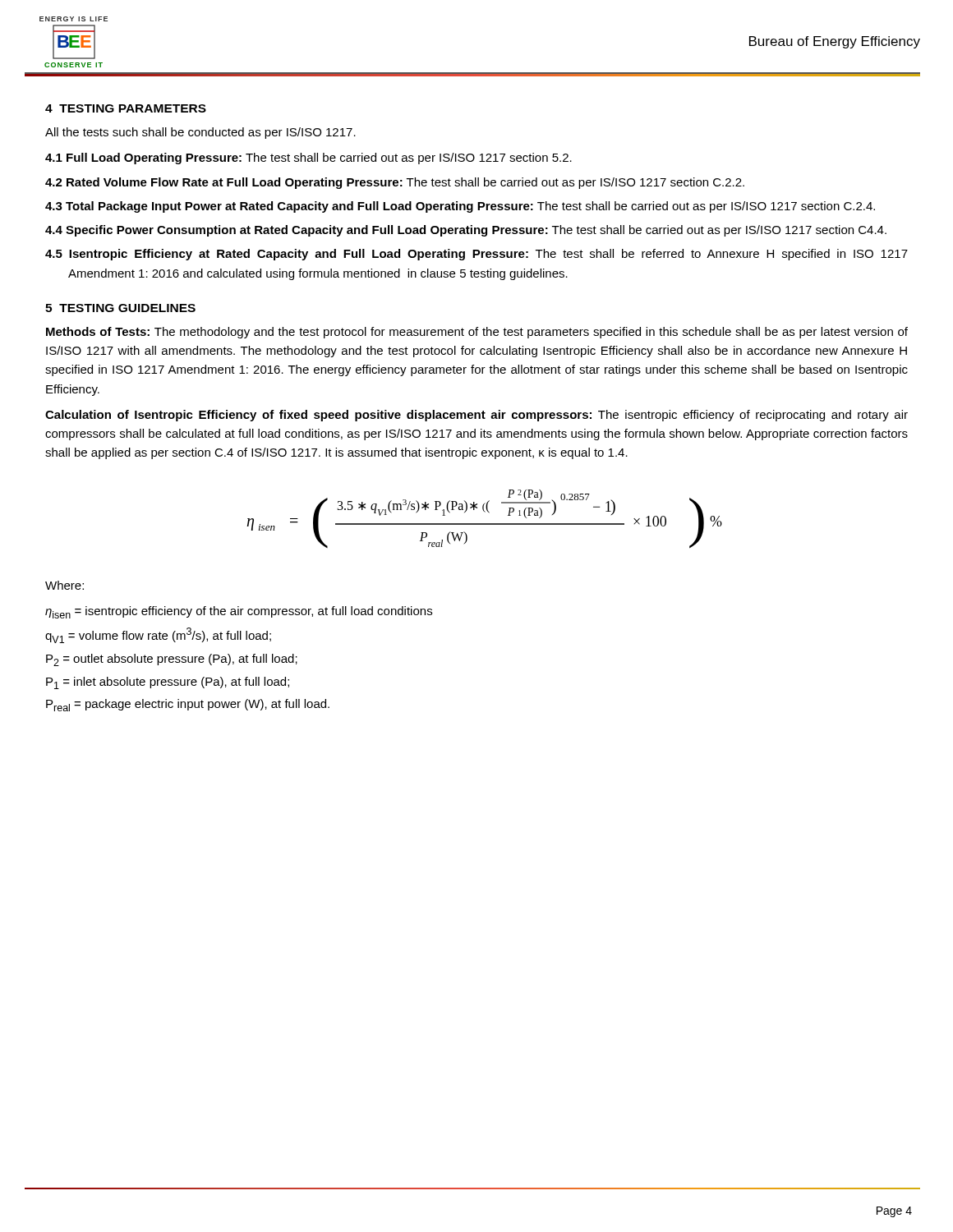Select the text block that reads "Calculation of Isentropic"

(476, 433)
